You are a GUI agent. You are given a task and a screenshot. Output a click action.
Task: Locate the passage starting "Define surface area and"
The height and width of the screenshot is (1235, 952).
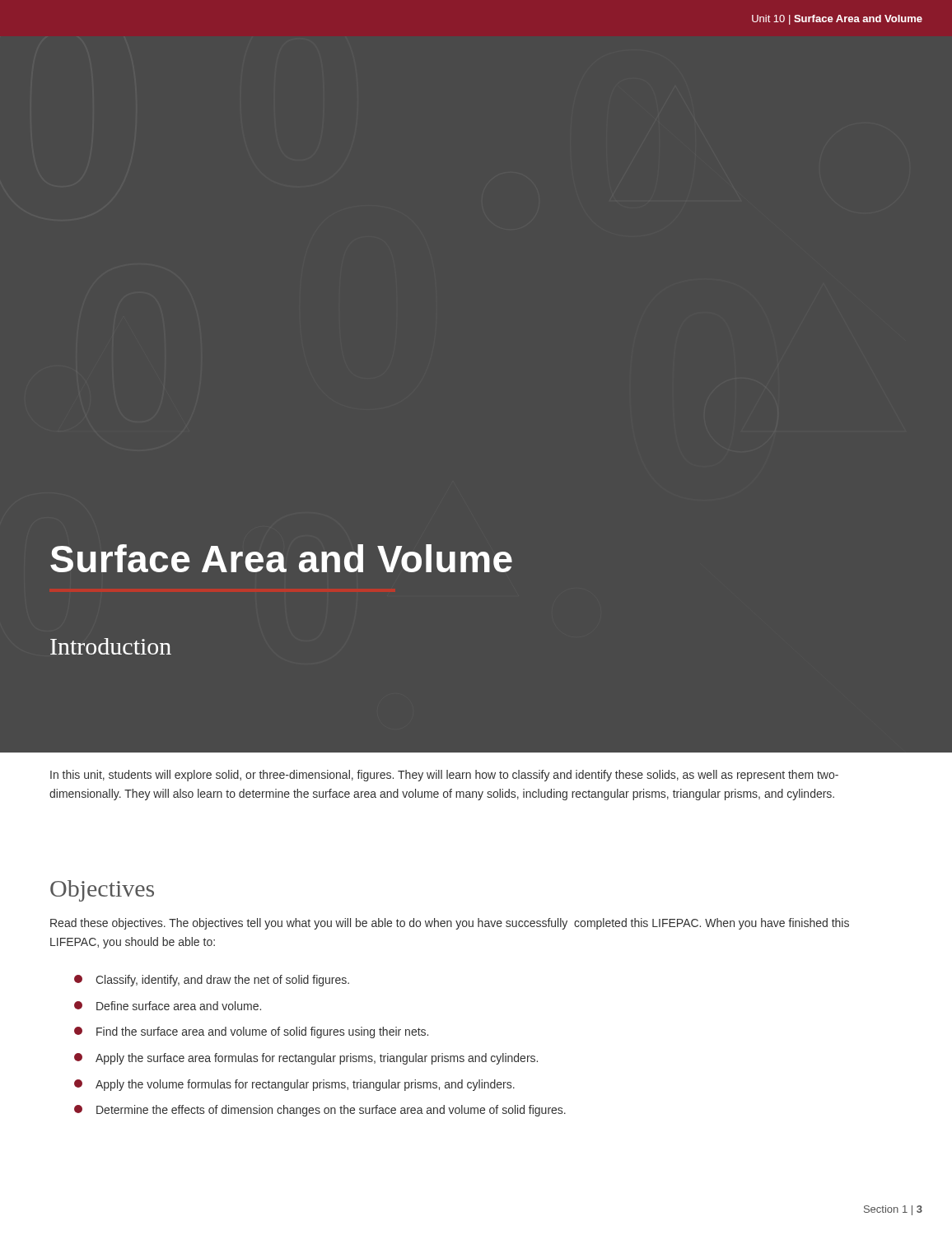click(x=168, y=1006)
